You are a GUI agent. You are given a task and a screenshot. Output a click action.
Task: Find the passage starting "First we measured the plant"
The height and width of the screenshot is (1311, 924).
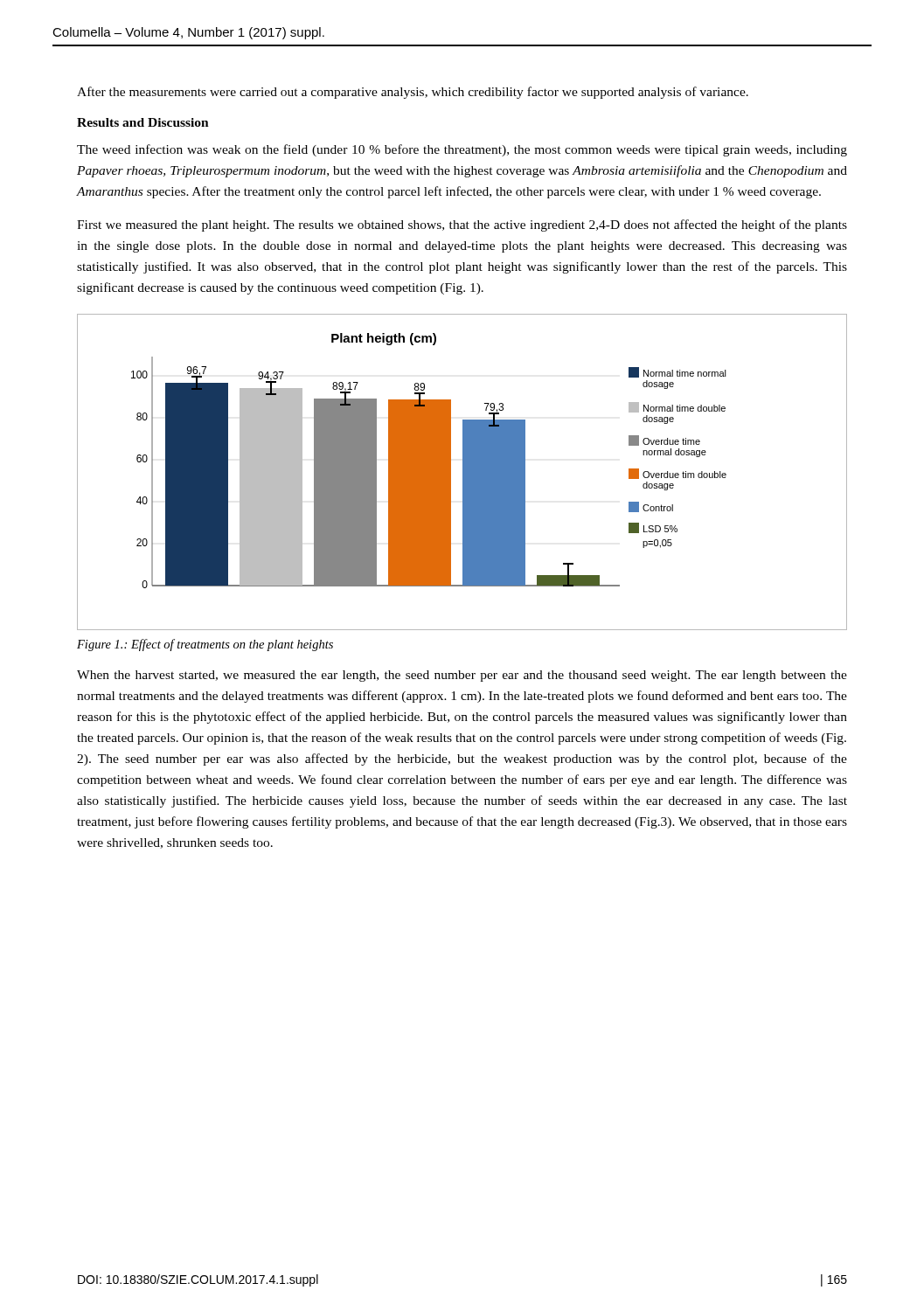click(462, 256)
